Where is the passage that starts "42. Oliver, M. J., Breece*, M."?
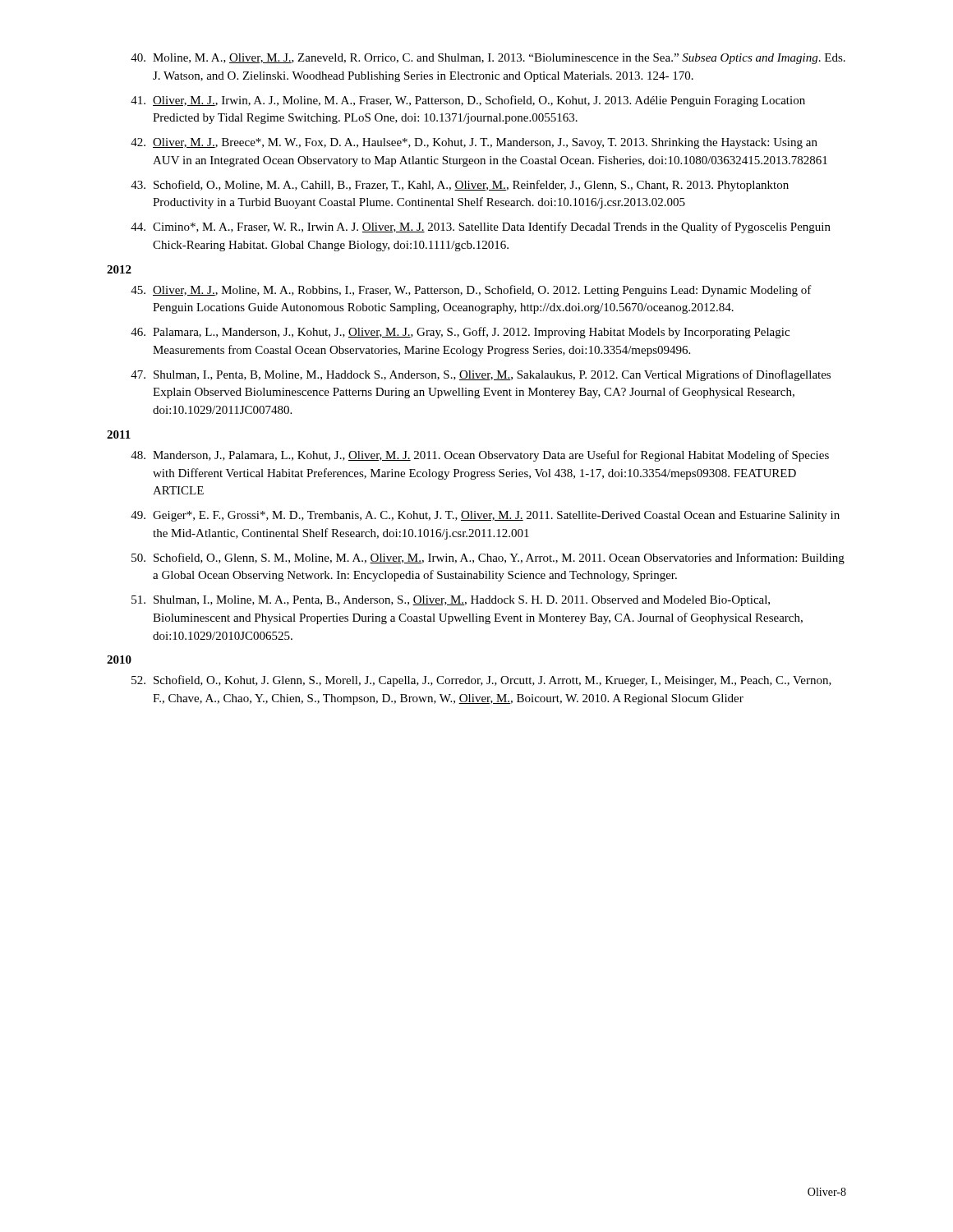This screenshot has width=953, height=1232. click(x=476, y=152)
